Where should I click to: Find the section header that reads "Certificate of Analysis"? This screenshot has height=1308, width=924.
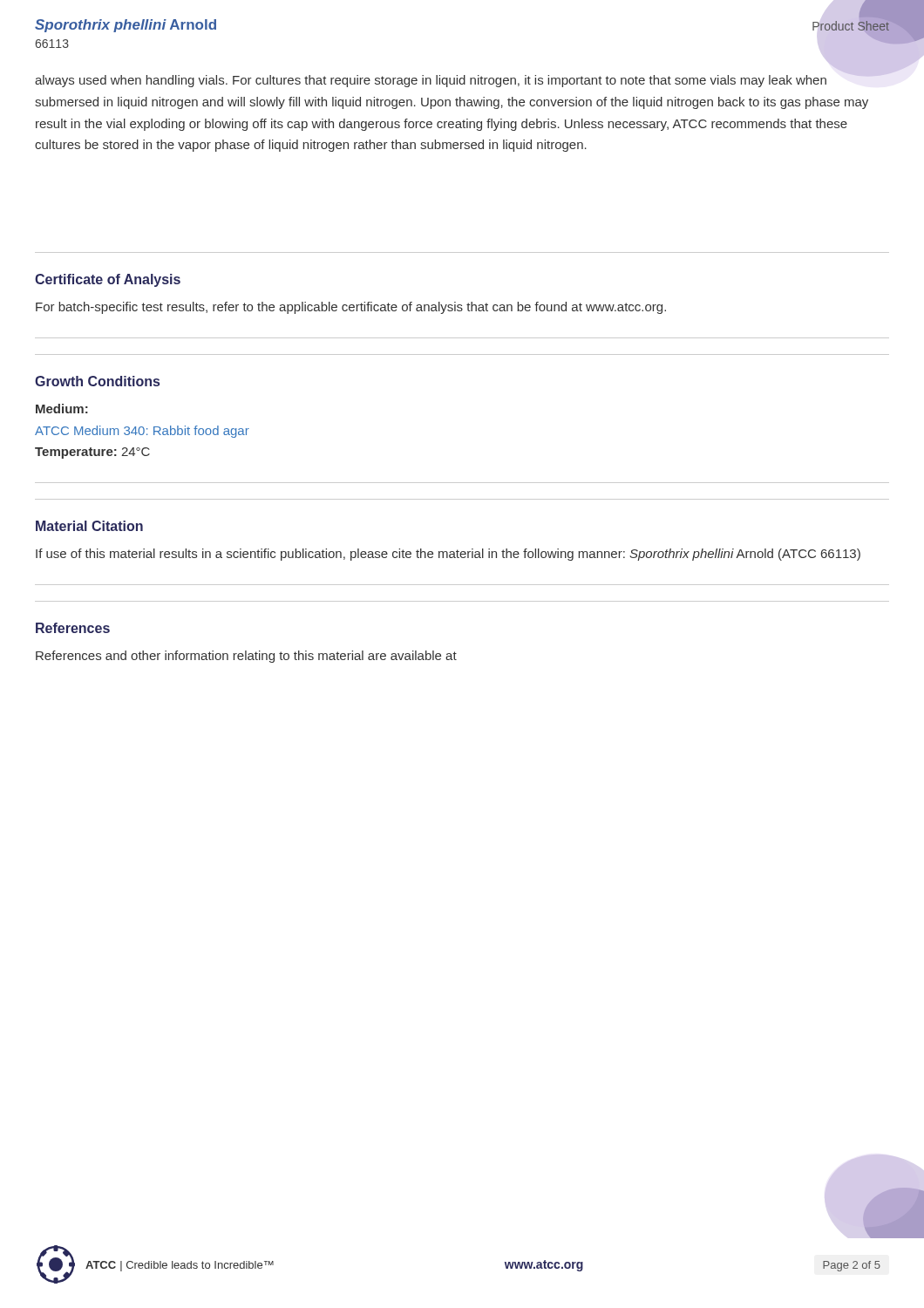click(108, 280)
